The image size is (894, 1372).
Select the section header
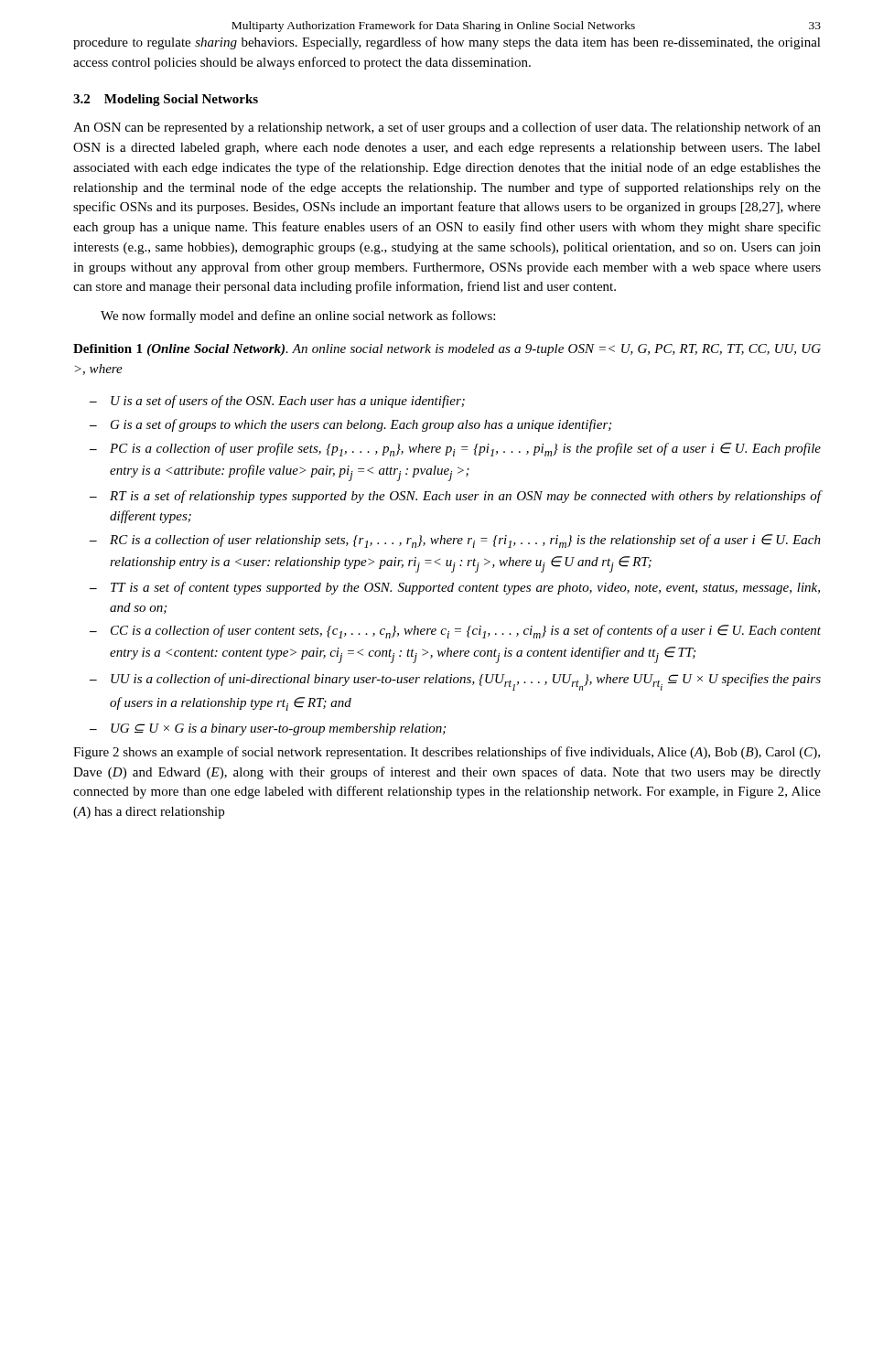(166, 98)
